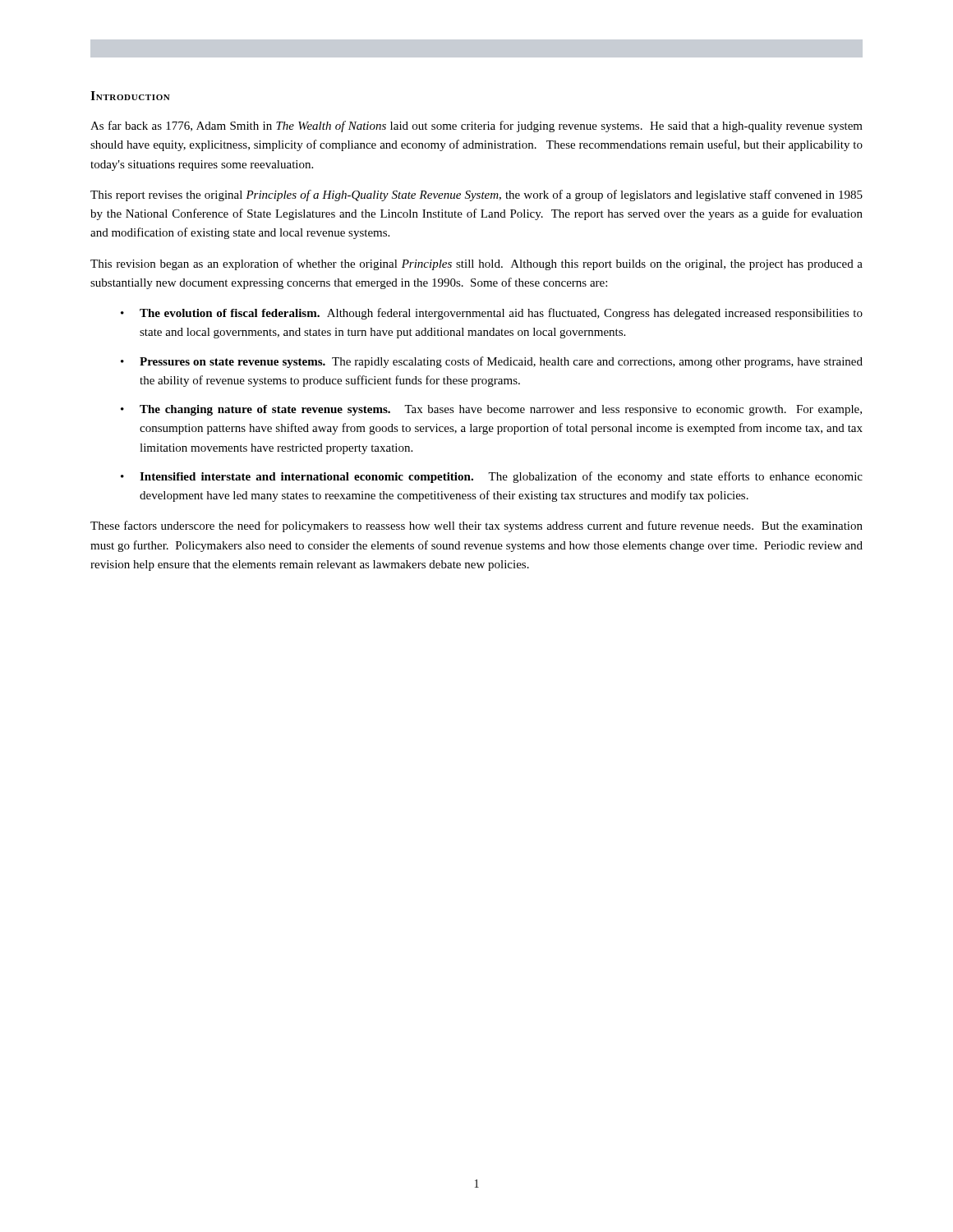953x1232 pixels.
Task: Point to the block starting "Intensified interstate and international economic competition. The"
Action: 501,486
